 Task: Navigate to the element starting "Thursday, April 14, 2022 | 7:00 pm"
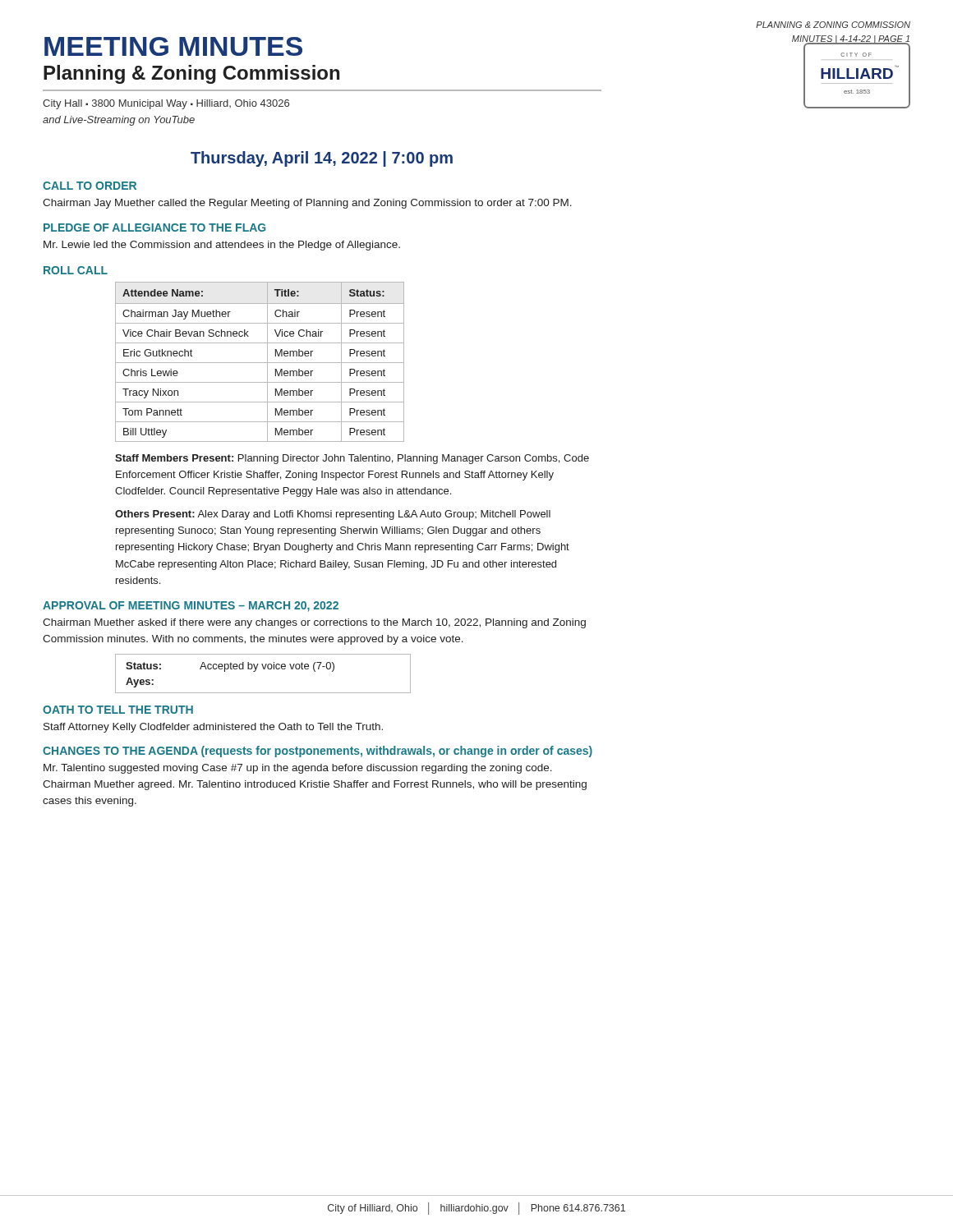pos(322,158)
